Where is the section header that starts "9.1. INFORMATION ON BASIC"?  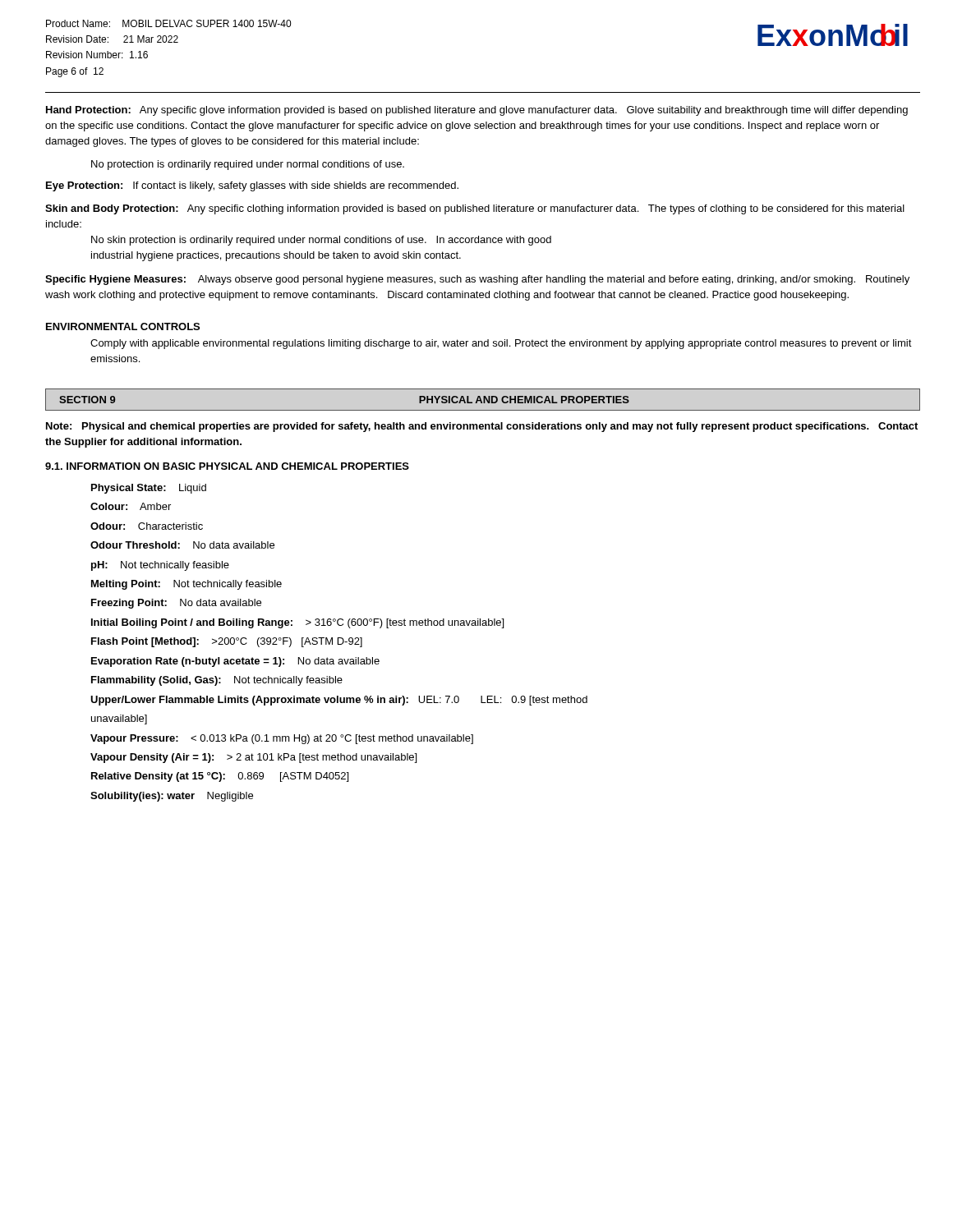coord(227,466)
